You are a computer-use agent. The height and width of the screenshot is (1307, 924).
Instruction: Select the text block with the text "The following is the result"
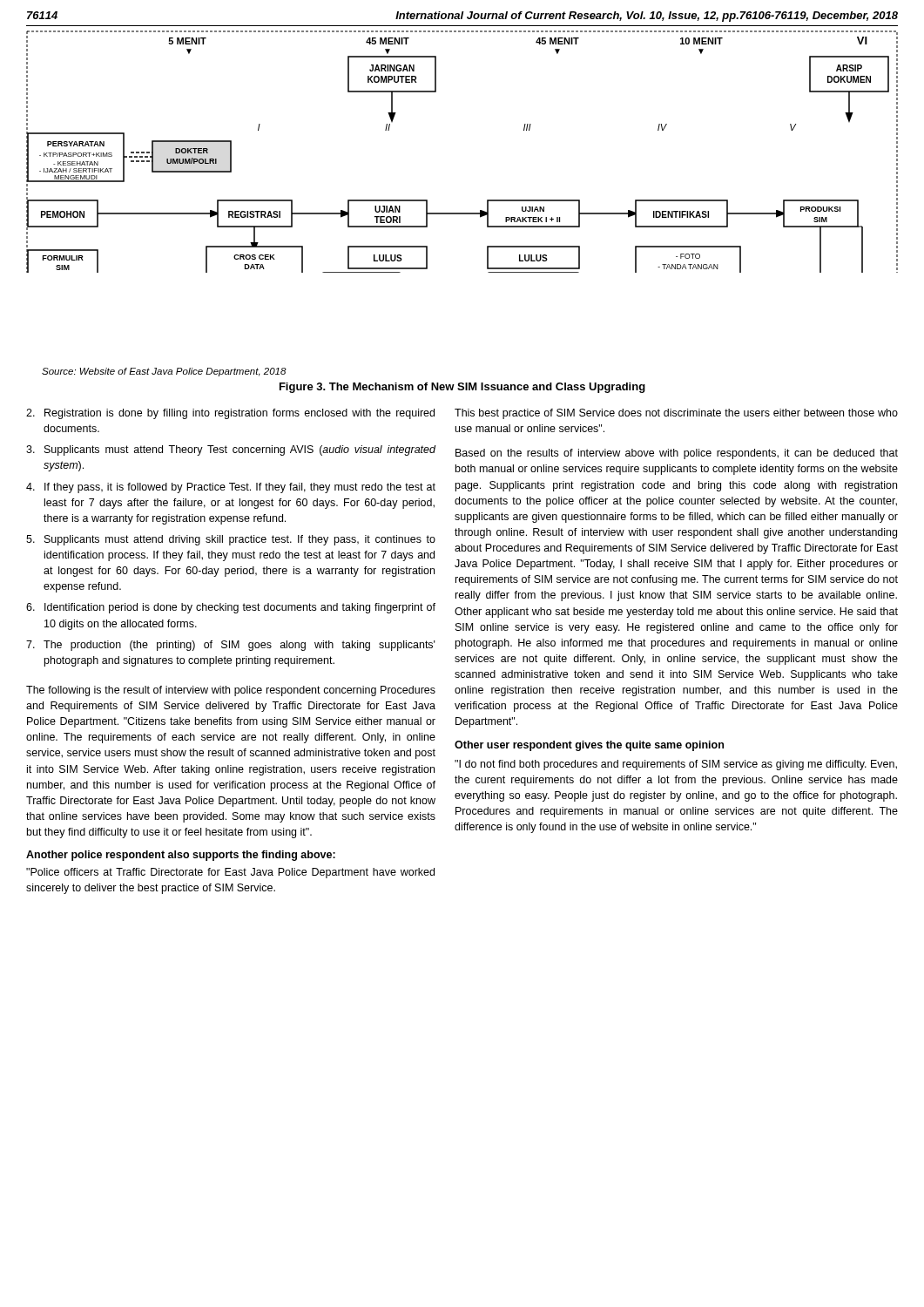[x=231, y=761]
